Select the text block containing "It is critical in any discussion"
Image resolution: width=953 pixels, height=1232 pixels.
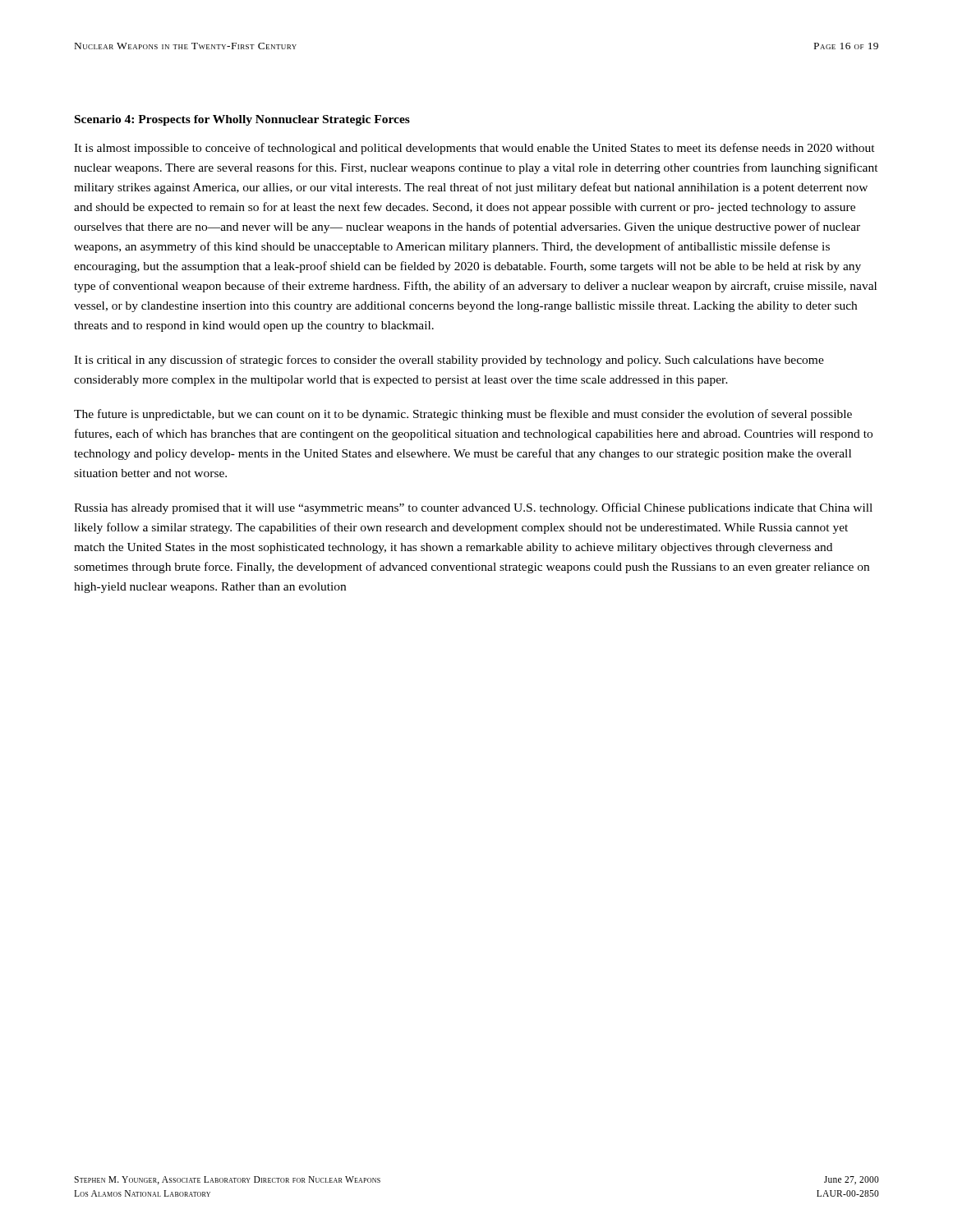449,369
